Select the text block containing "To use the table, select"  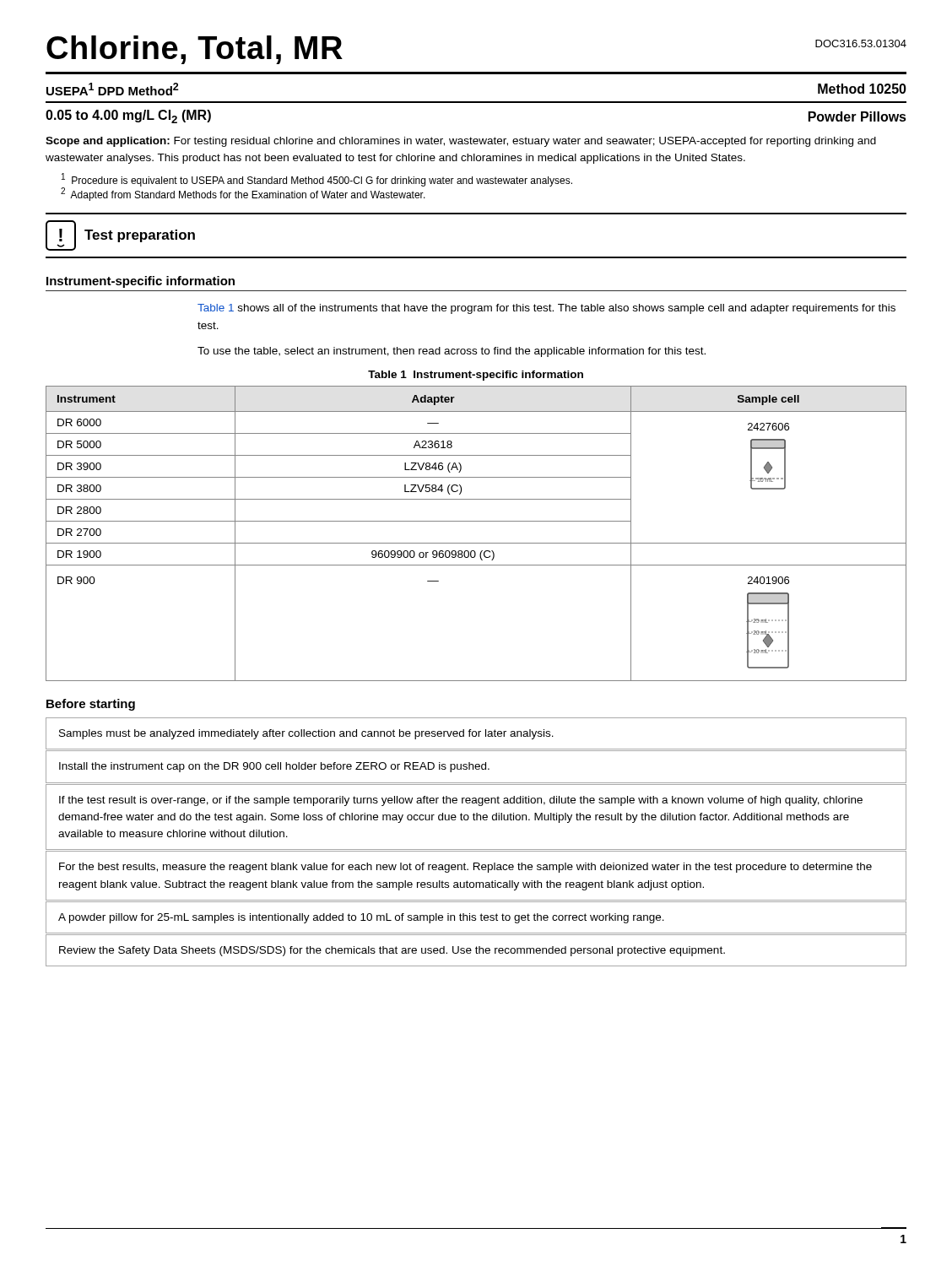tap(452, 351)
